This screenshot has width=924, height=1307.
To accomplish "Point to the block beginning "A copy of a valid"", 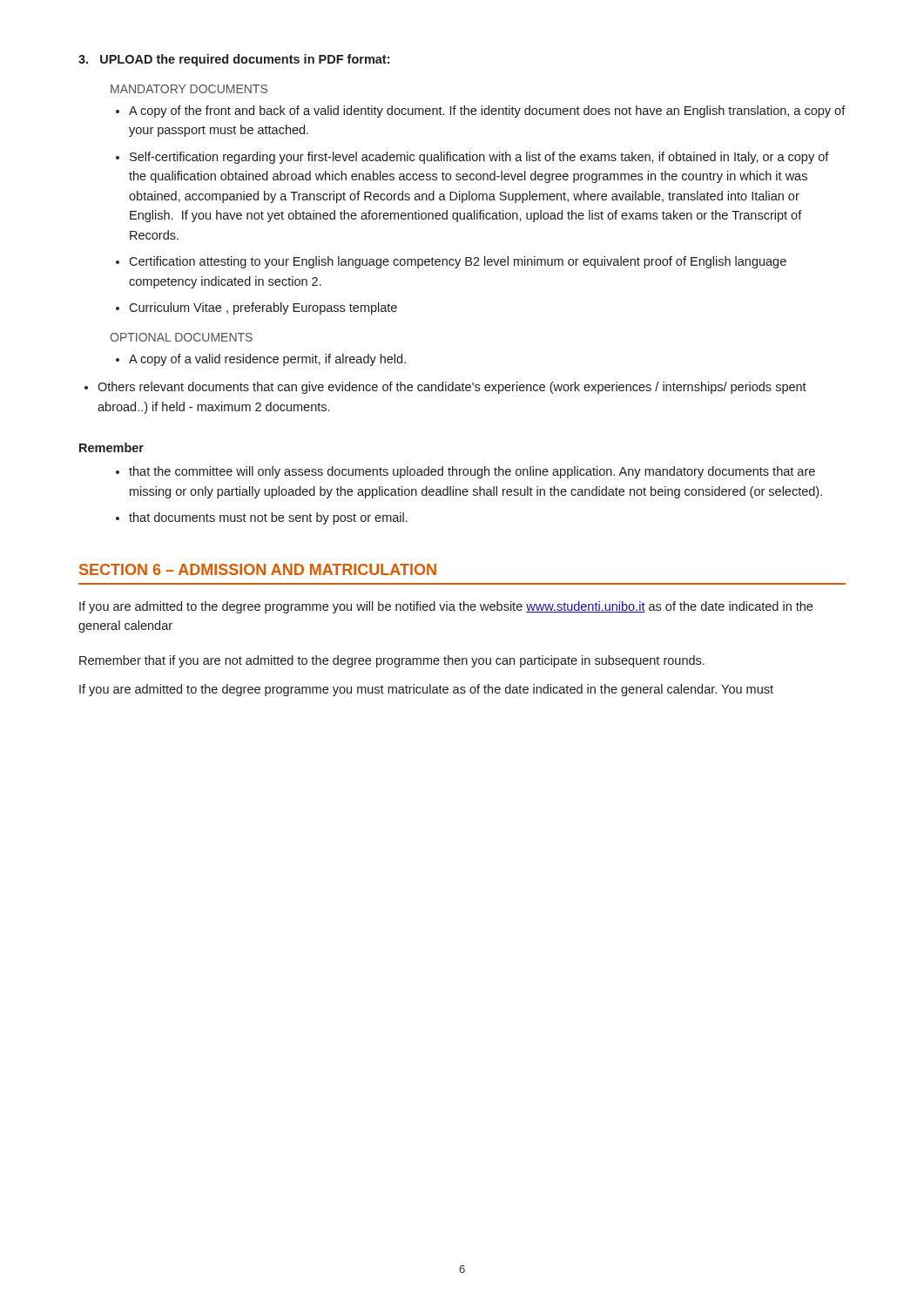I will click(x=268, y=359).
